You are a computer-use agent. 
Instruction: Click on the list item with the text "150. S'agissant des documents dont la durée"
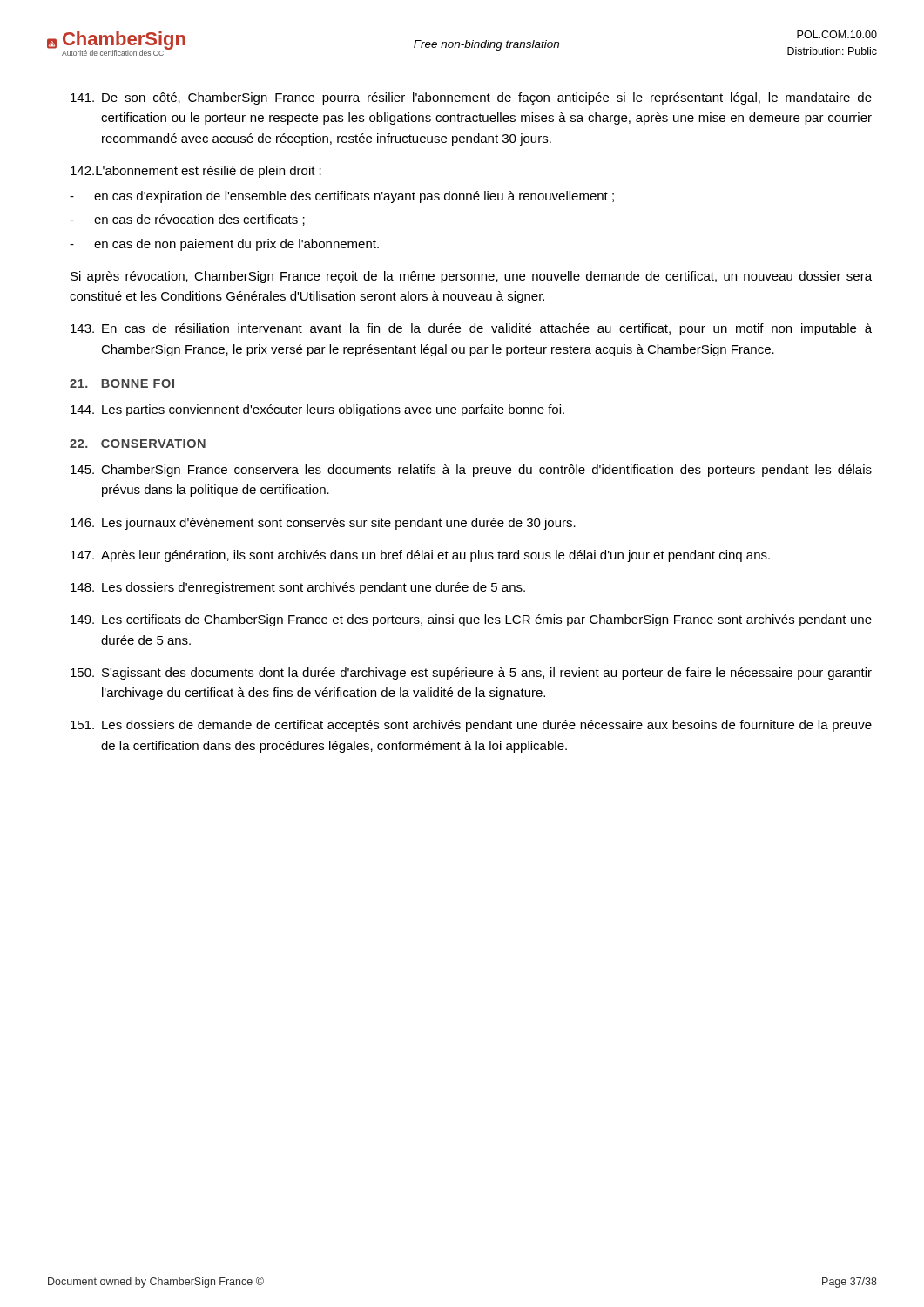[x=471, y=682]
